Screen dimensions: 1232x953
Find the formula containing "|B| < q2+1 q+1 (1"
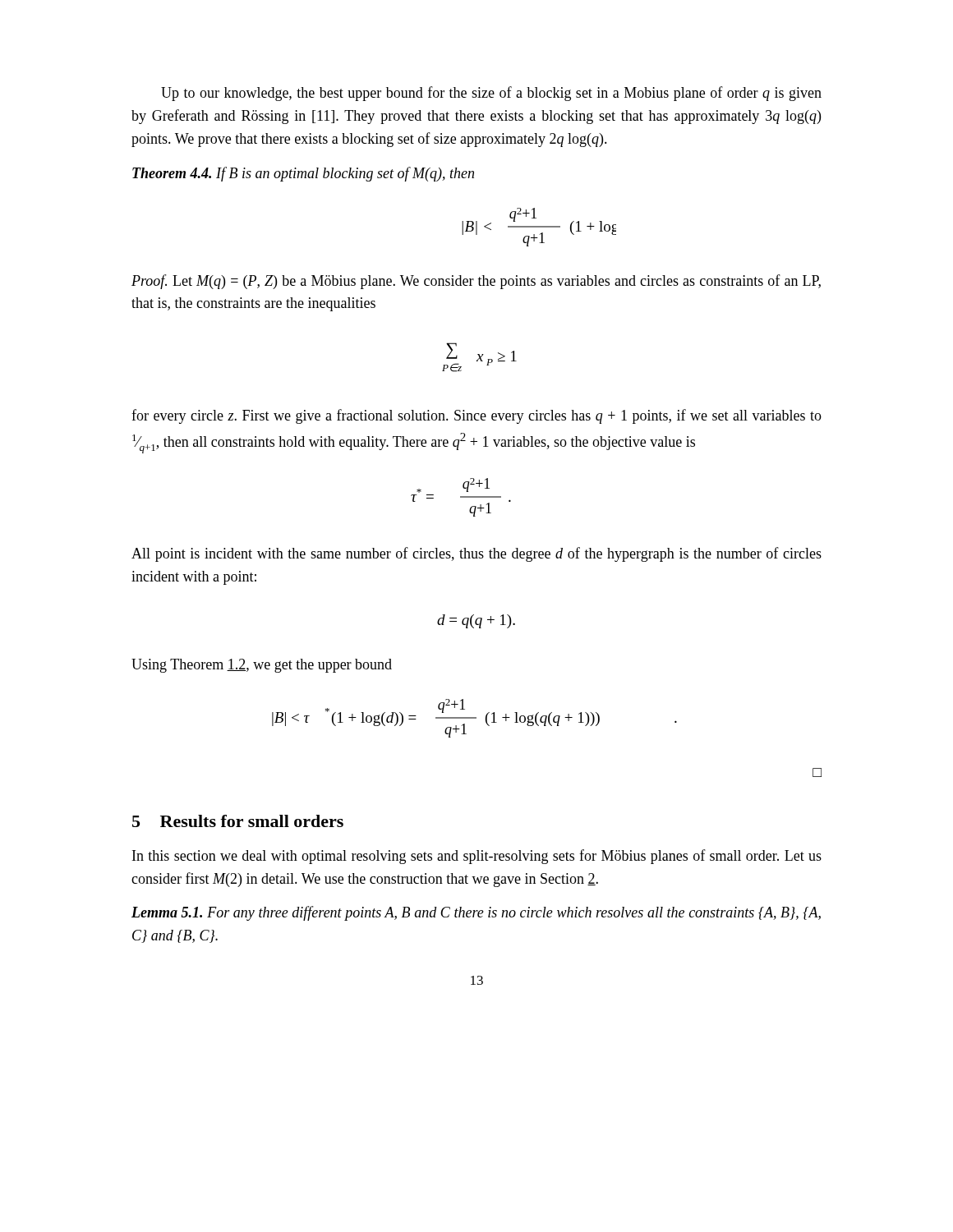pos(476,228)
